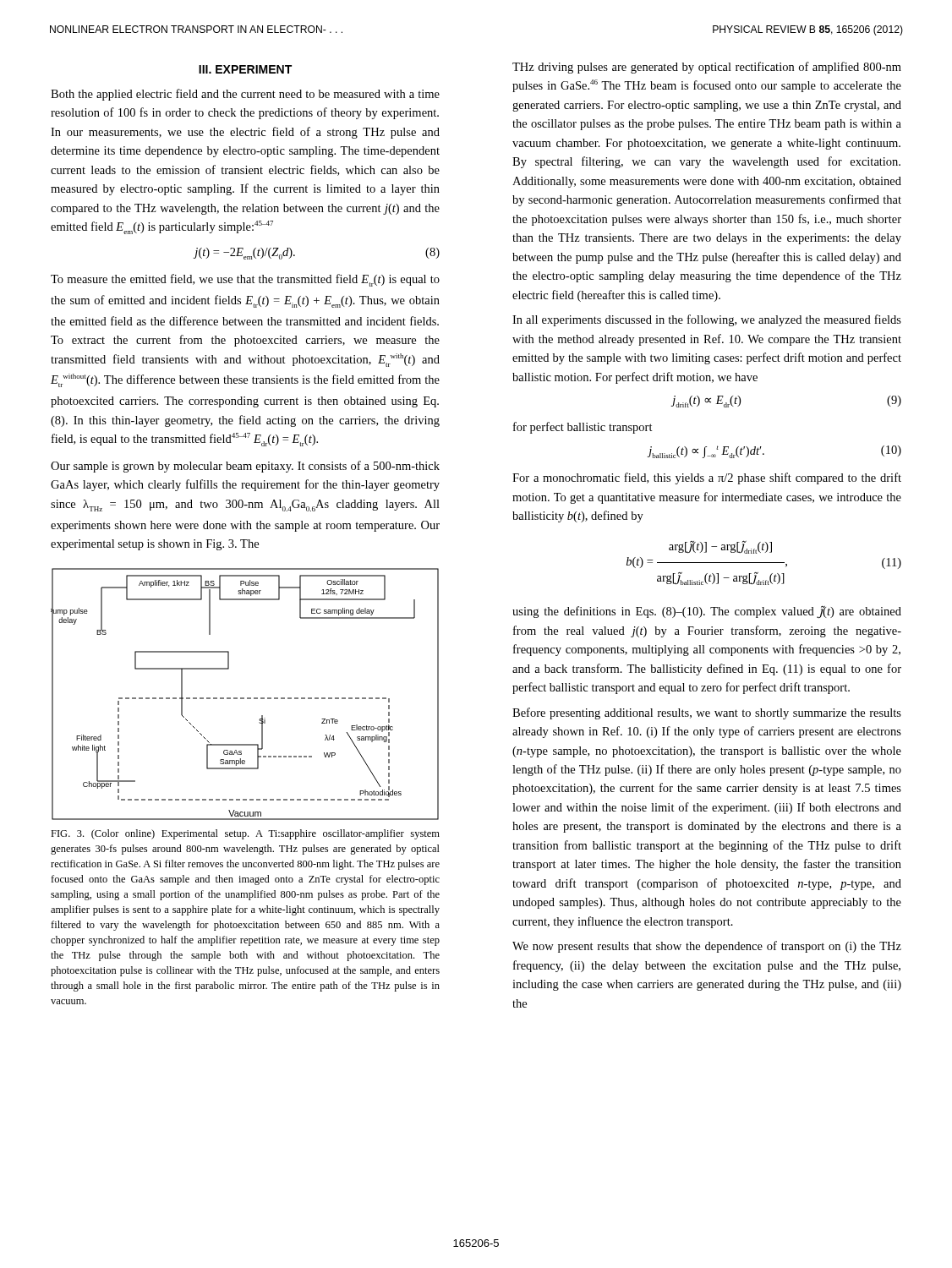Point to the block starting "For a monochromatic field, this yields a"
This screenshot has width=952, height=1268.
pyautogui.click(x=707, y=497)
